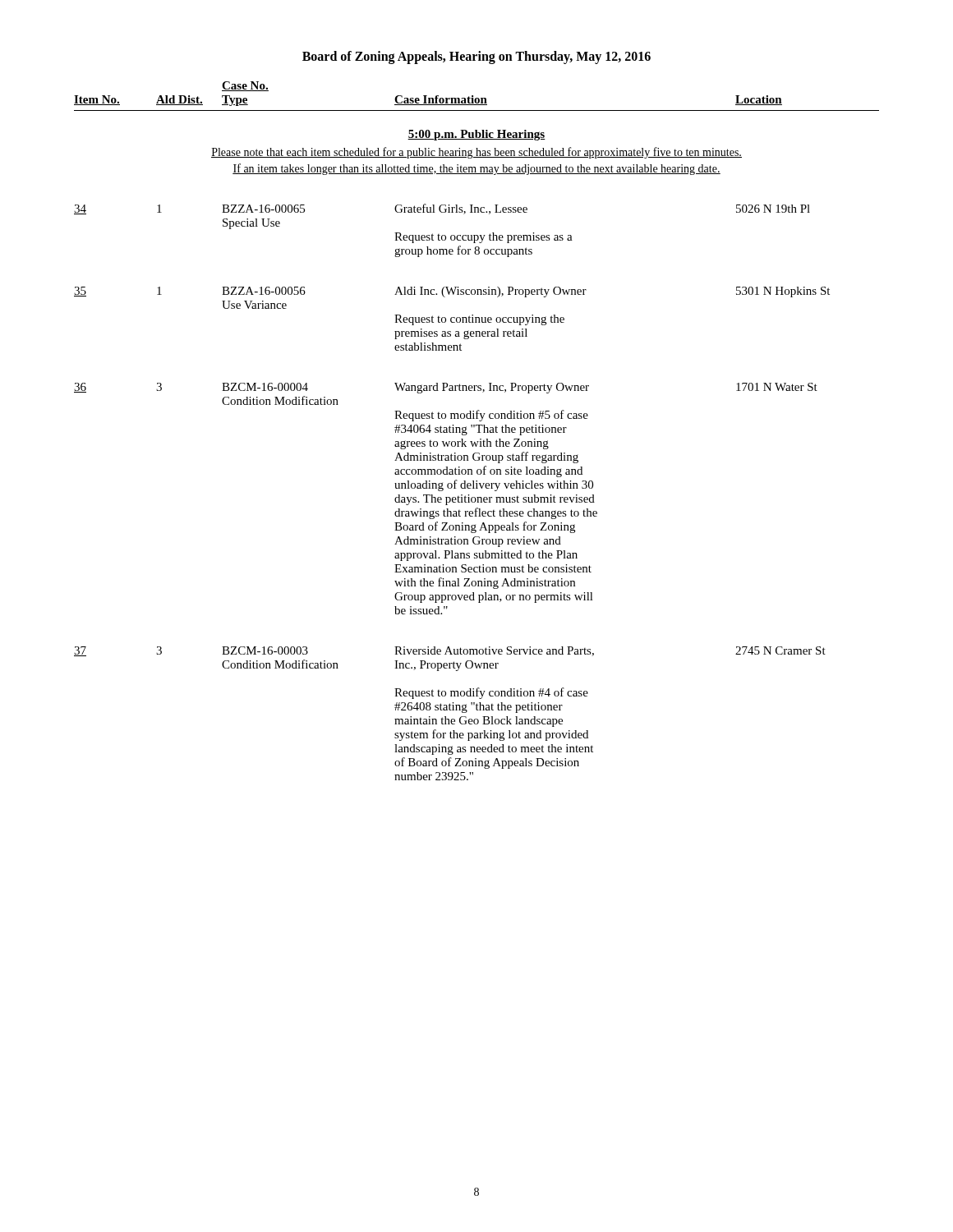Select the text starting "35 1 BZZA-16-00056Use Variance Aldi Inc. (Wisconsin),"

[x=476, y=319]
